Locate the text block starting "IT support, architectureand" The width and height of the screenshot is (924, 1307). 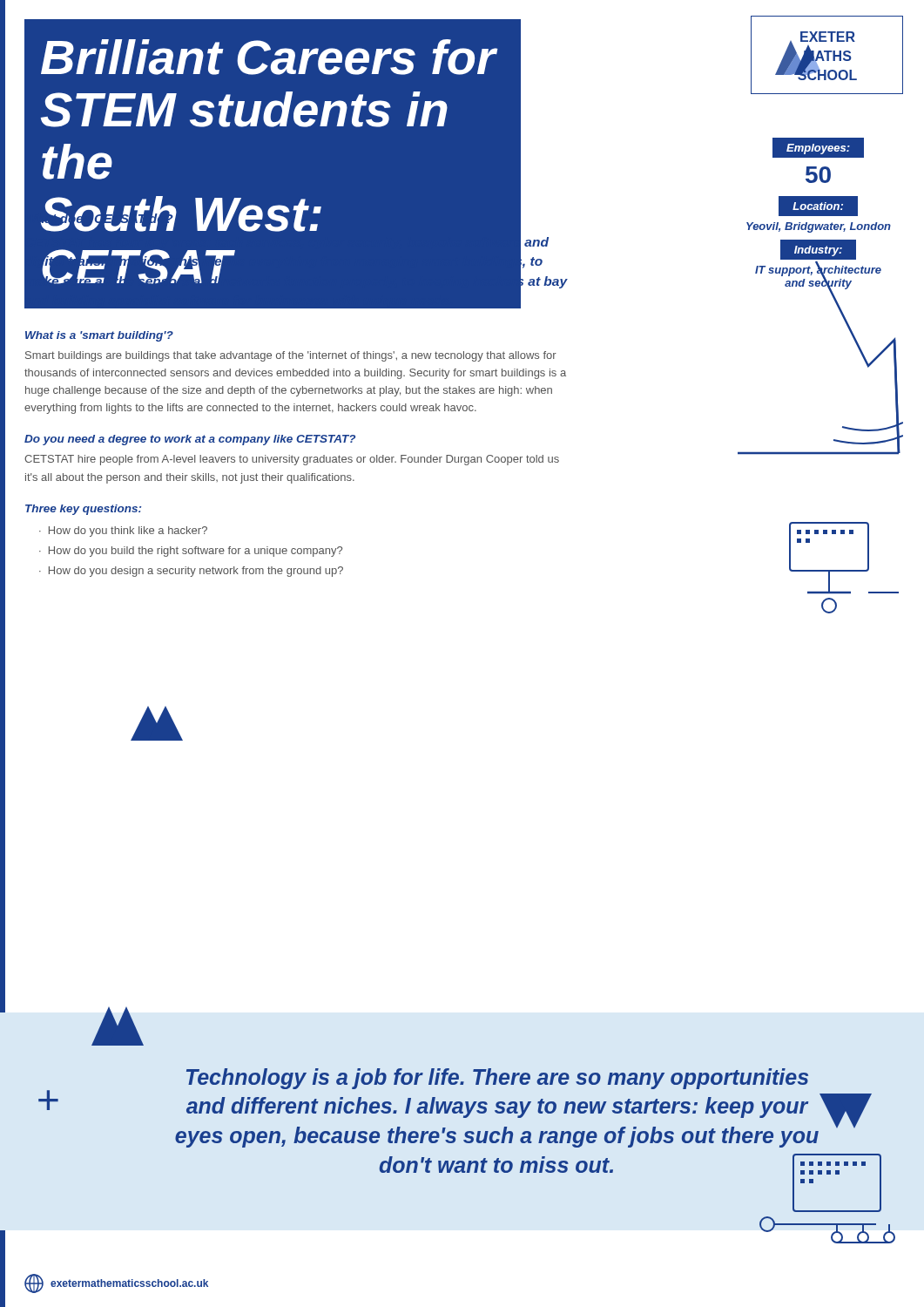click(x=818, y=276)
